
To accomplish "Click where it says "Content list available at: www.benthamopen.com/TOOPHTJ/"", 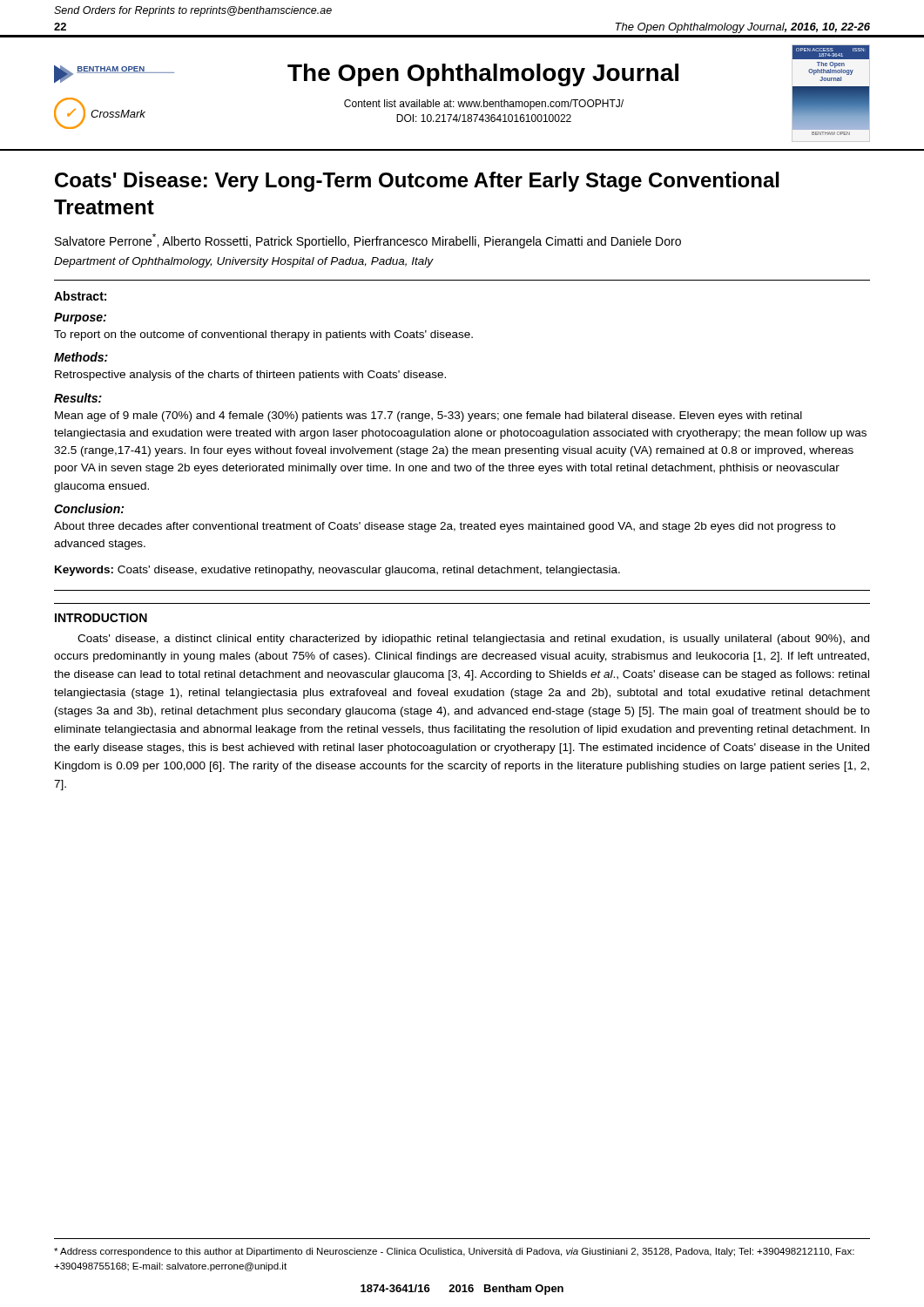I will 484,104.
